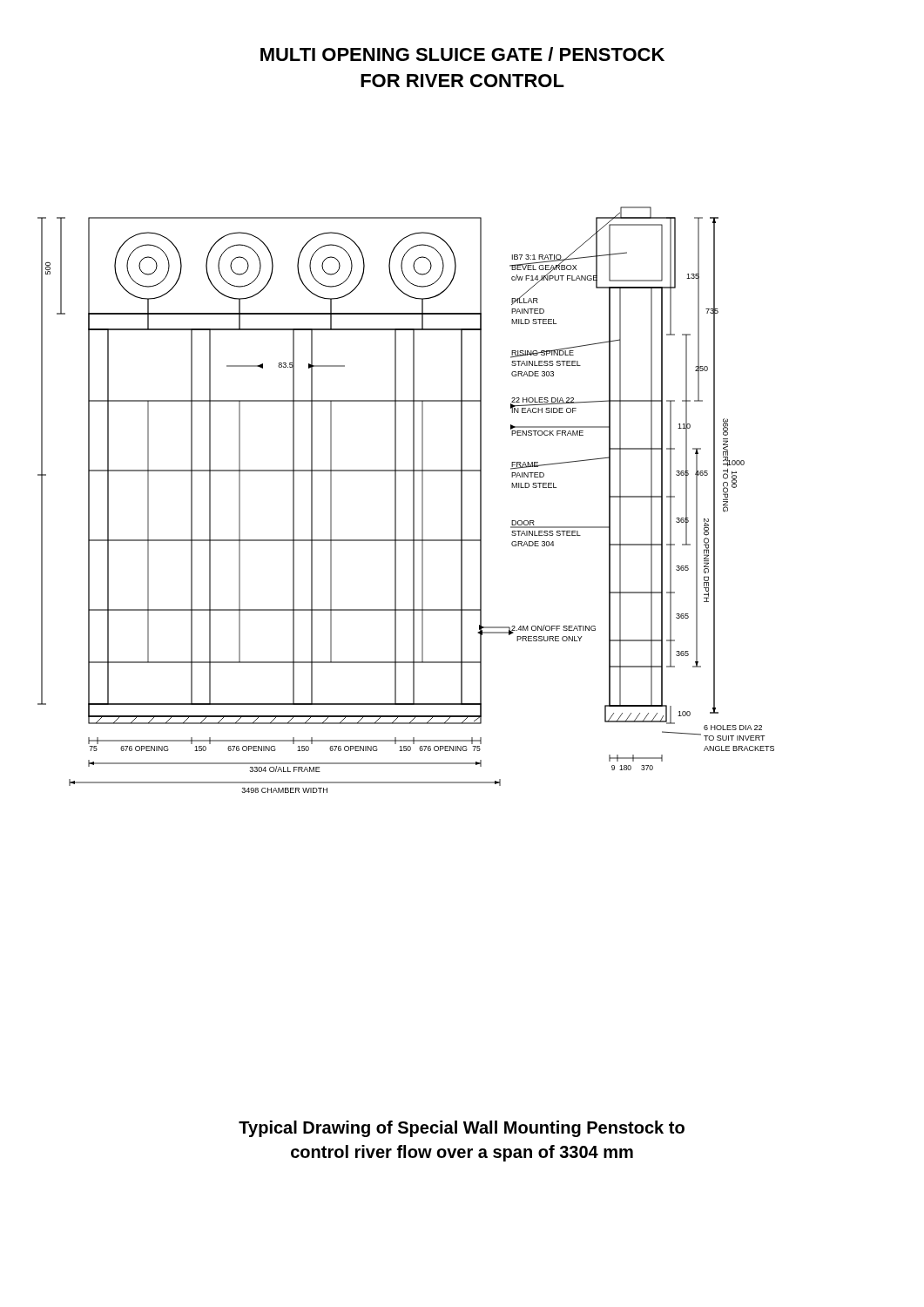This screenshot has width=924, height=1307.
Task: Where does it say "MULTI OPENING SLUICE GATE / PENSTOCKFOR RIVER CONTROL"?
Action: [462, 68]
